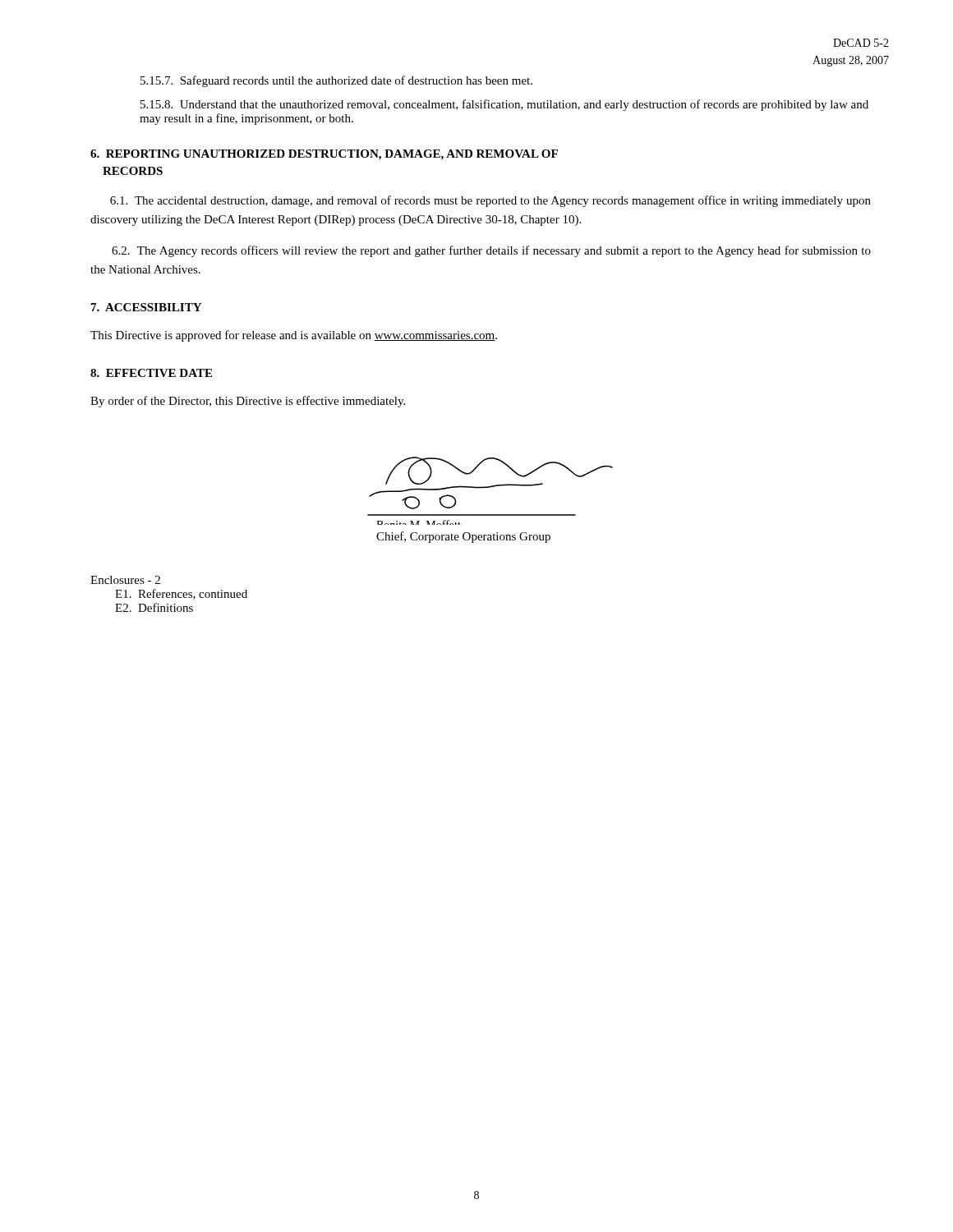Select the region starting "5.15.8. Understand that the unauthorized removal, concealment, falsification,"
This screenshot has height=1232, width=953.
point(504,111)
